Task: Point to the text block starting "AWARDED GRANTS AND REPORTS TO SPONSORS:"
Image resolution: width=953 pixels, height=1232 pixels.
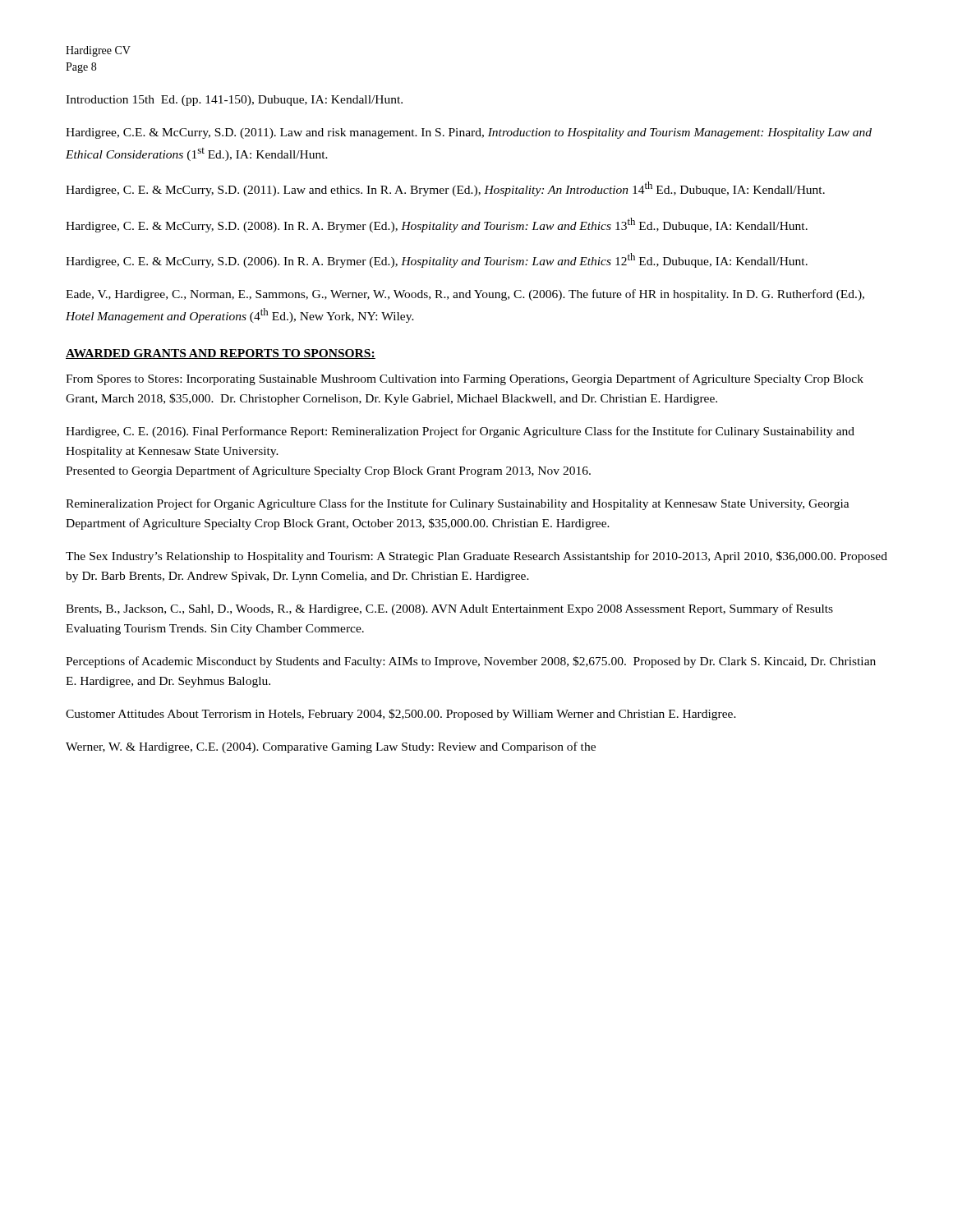Action: click(220, 353)
